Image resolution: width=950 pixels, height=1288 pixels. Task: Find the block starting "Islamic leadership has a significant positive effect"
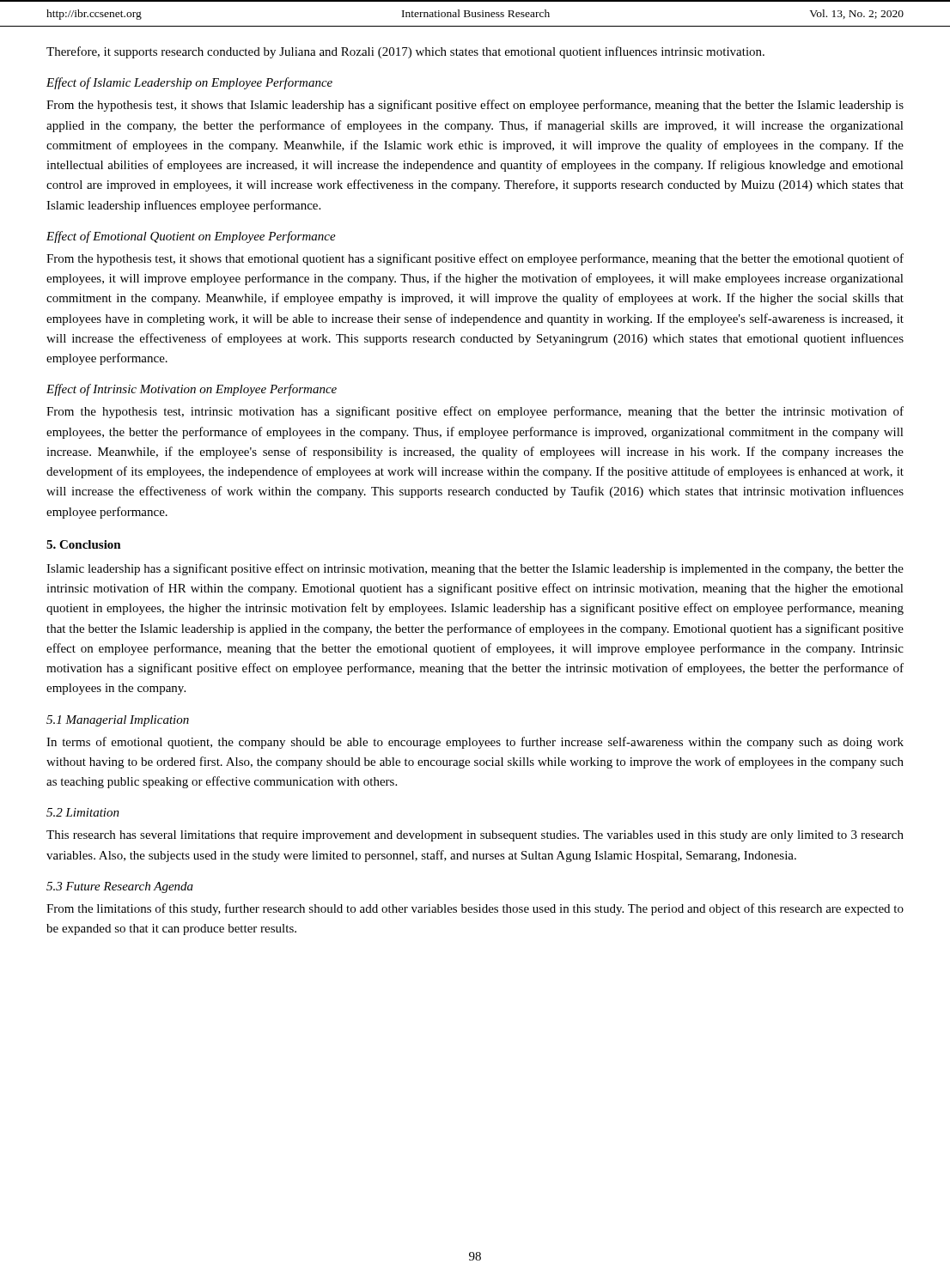[475, 628]
